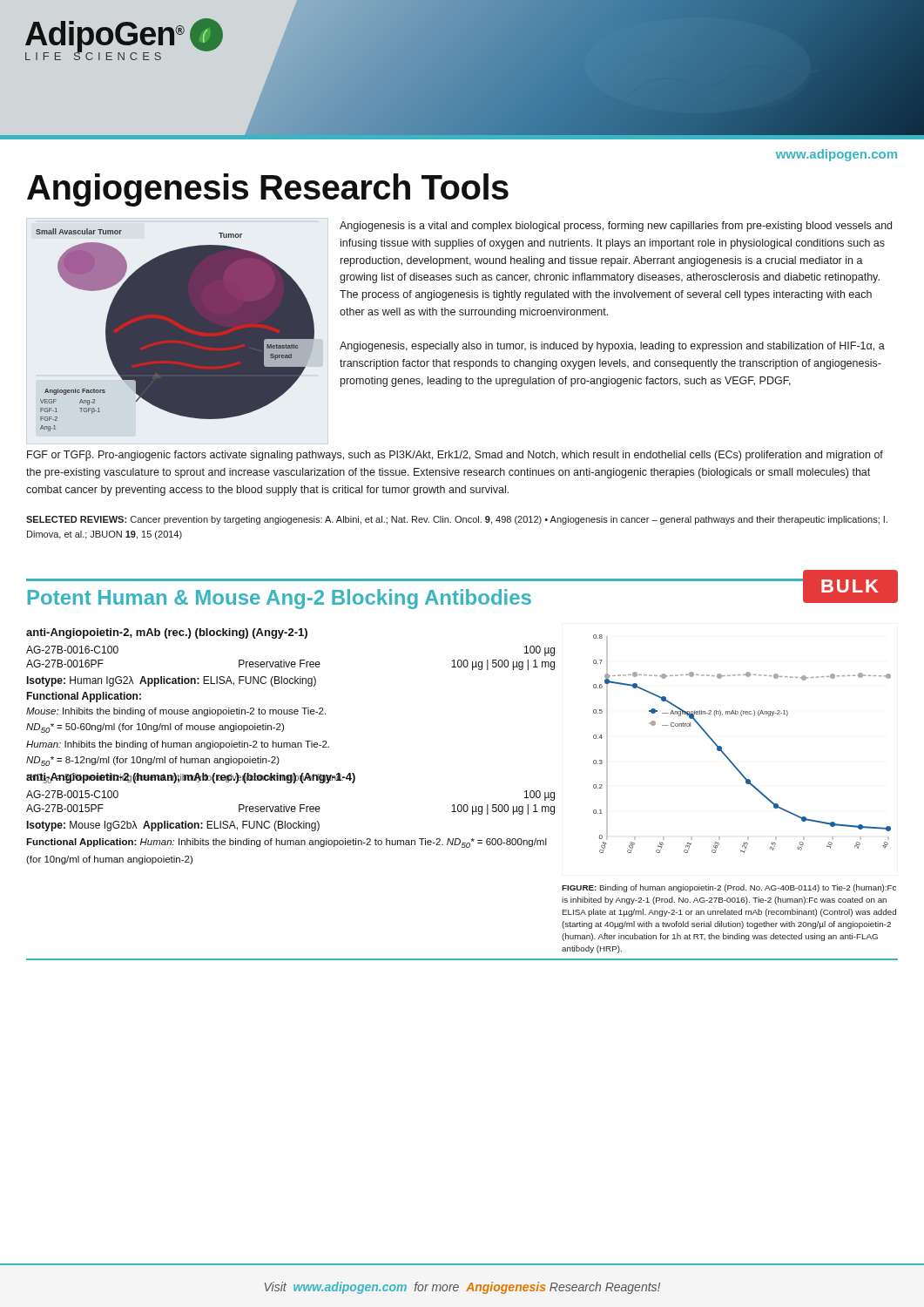This screenshot has width=924, height=1307.
Task: Click the passage that begins "Mouse: Inhibits the binding of"
Action: [185, 745]
